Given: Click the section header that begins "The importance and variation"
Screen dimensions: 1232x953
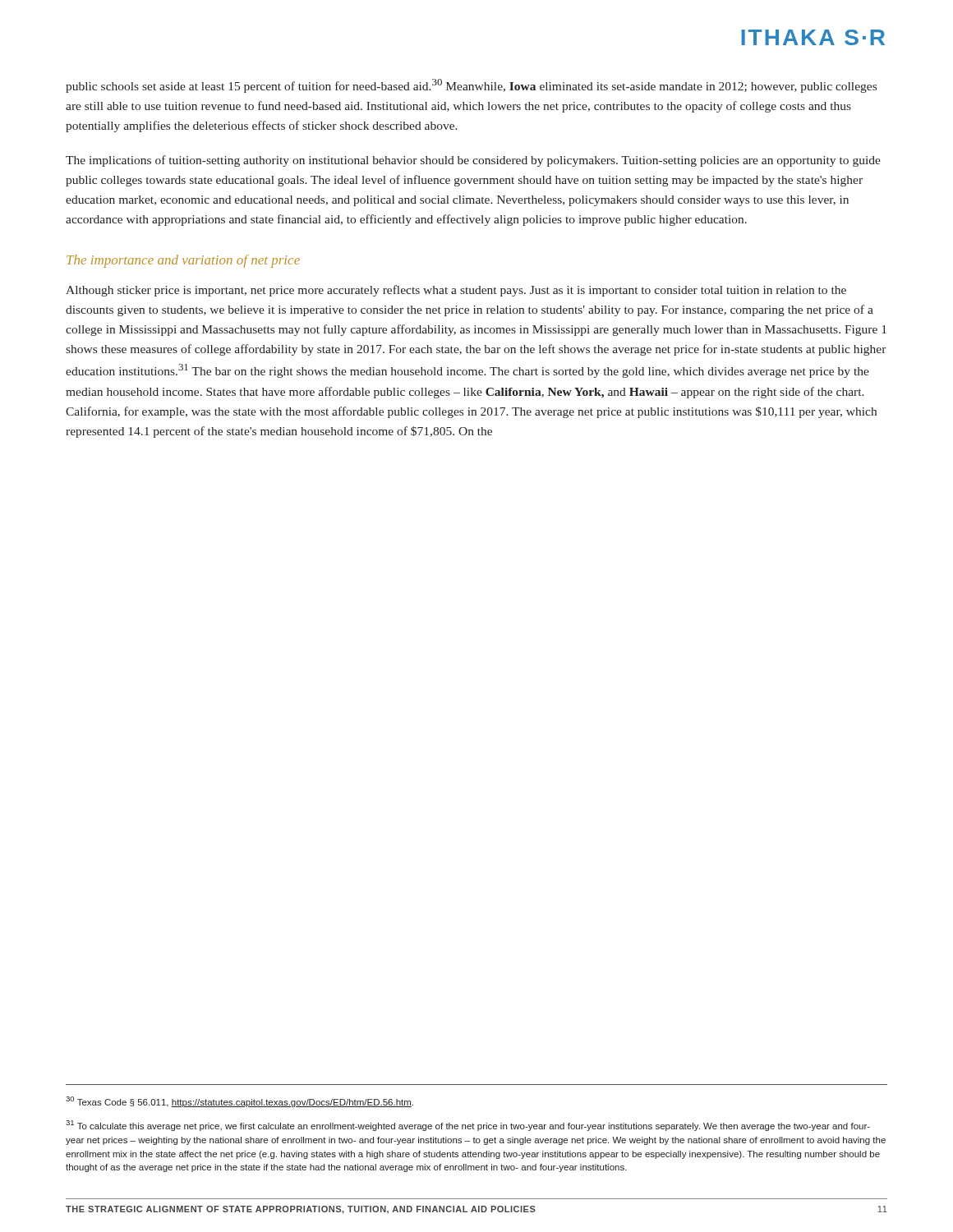Looking at the screenshot, I should pos(183,260).
